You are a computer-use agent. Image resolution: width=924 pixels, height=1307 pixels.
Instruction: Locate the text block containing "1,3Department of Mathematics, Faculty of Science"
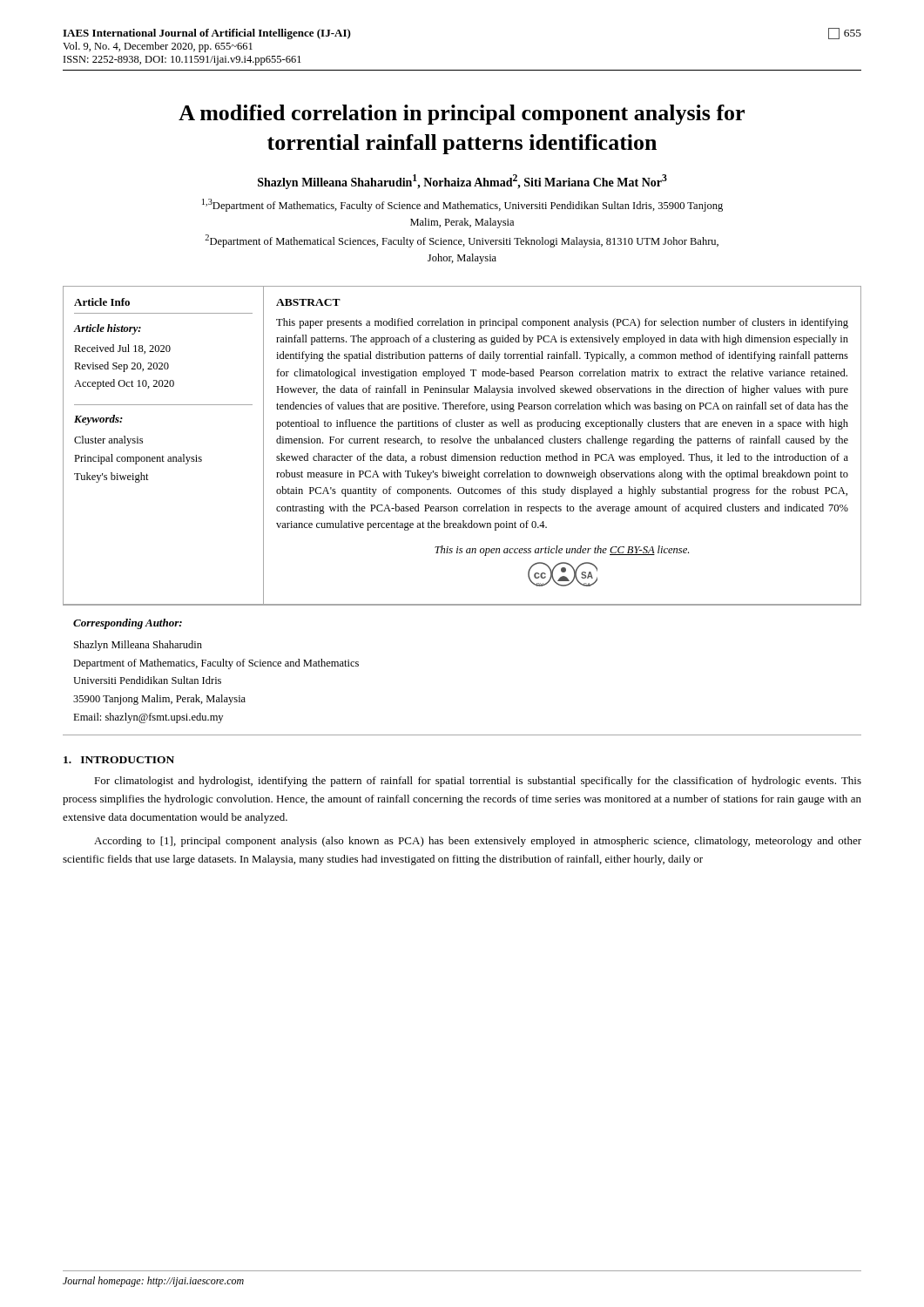[x=462, y=230]
